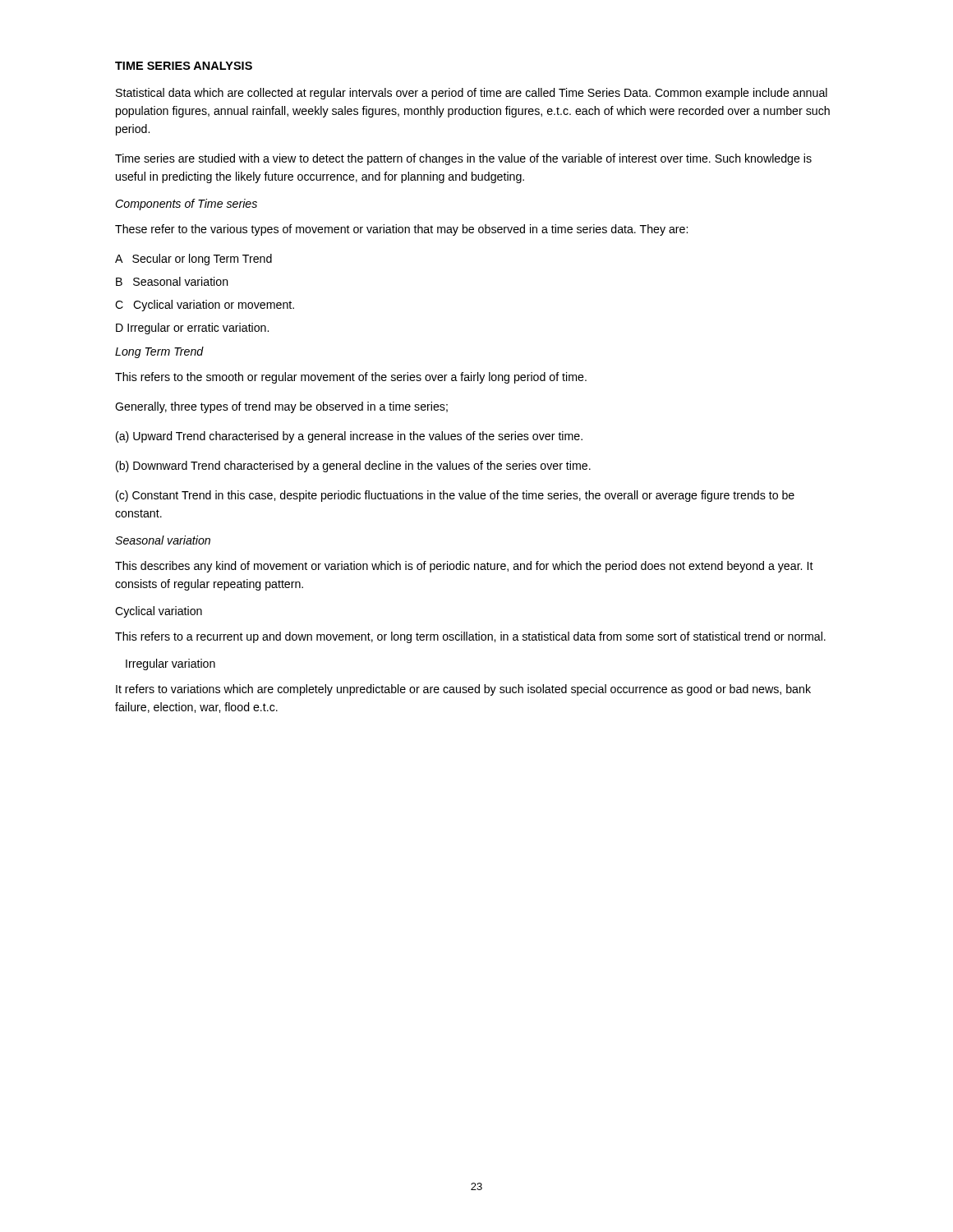
Task: Find the text block that reads "(b) Downward Trend characterised by a"
Action: 353,466
